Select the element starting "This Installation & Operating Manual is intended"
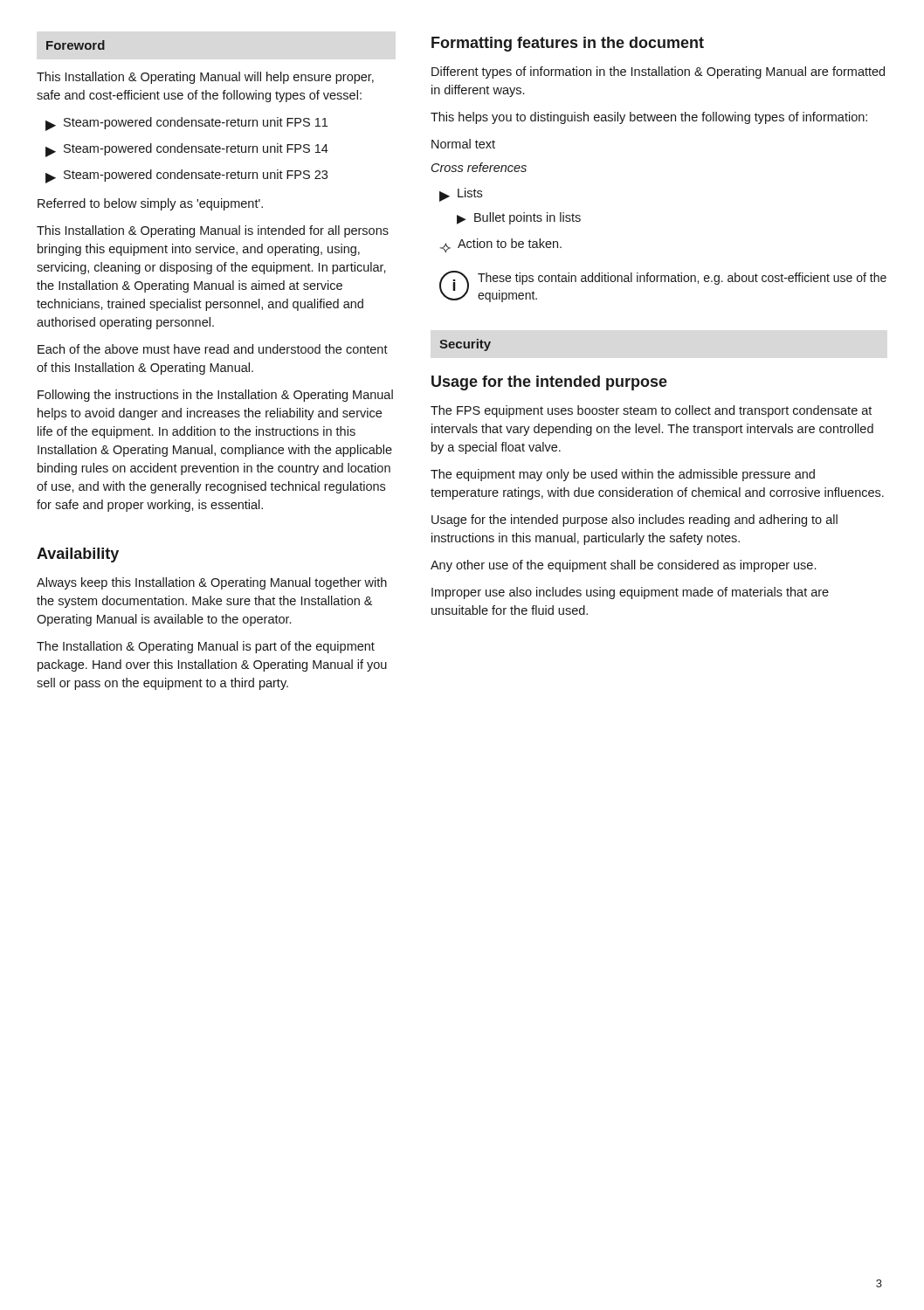This screenshot has height=1310, width=924. pyautogui.click(x=213, y=276)
